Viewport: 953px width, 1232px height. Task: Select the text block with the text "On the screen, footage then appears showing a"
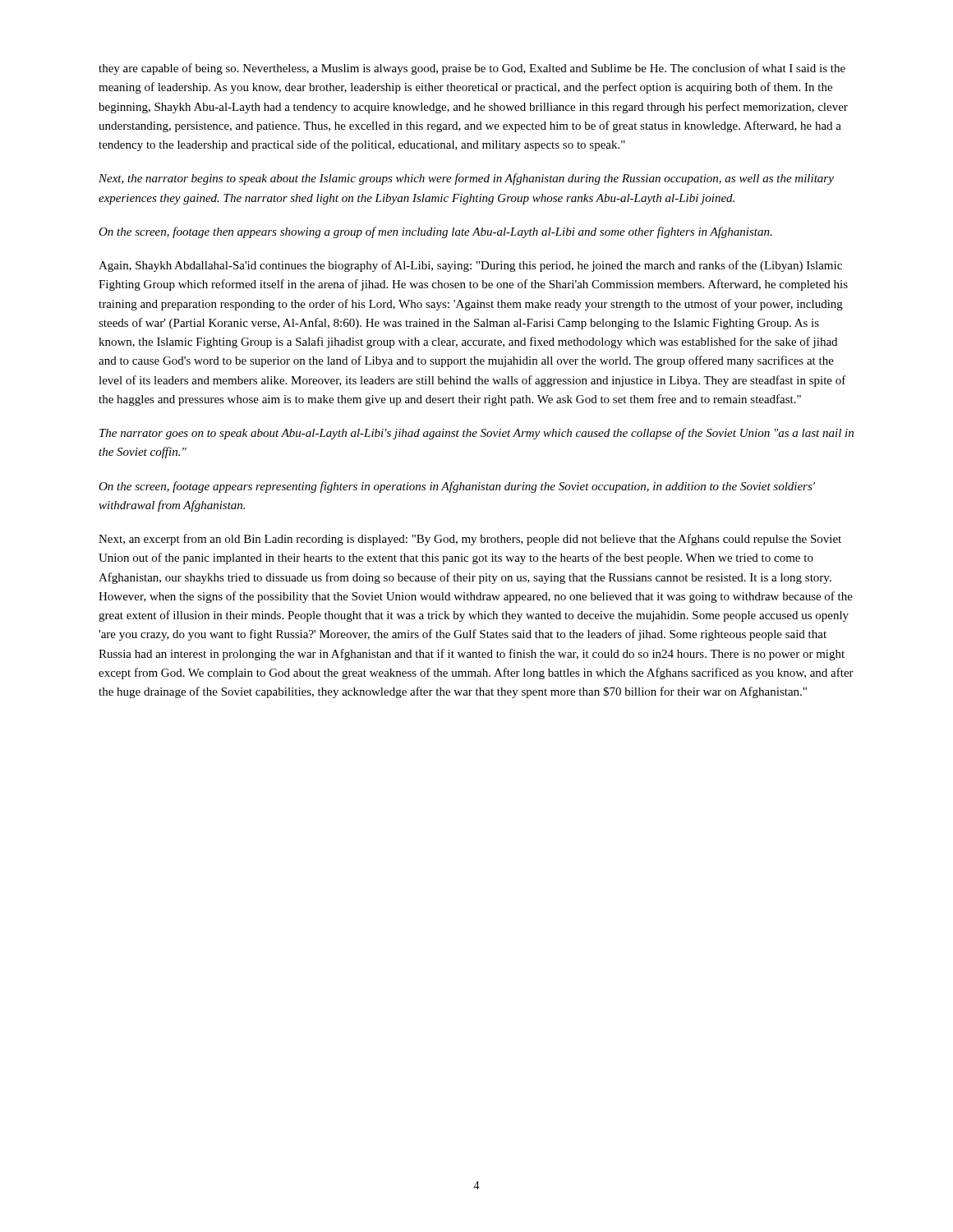(436, 231)
